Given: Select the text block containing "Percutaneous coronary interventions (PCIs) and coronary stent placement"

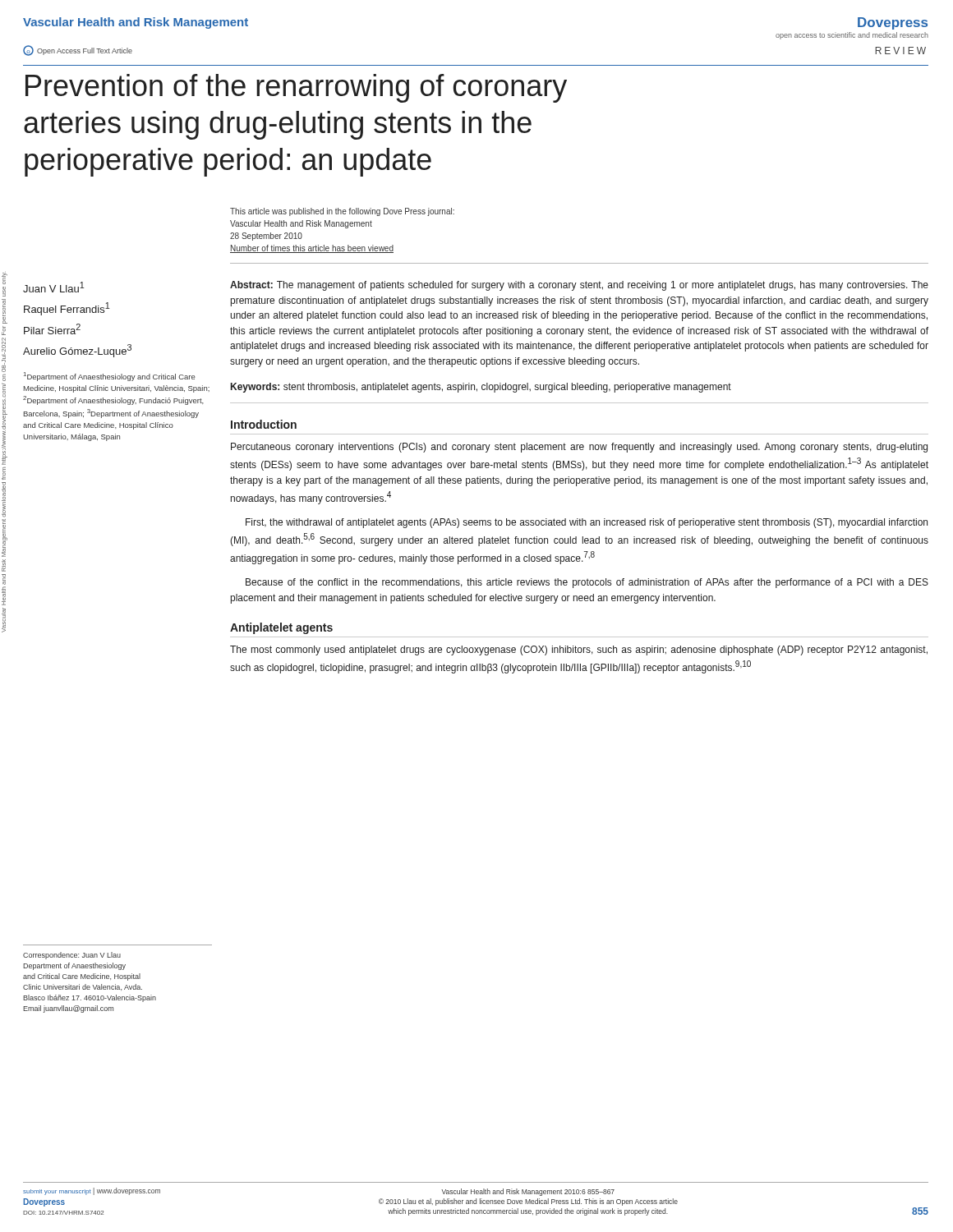Looking at the screenshot, I should click(579, 523).
